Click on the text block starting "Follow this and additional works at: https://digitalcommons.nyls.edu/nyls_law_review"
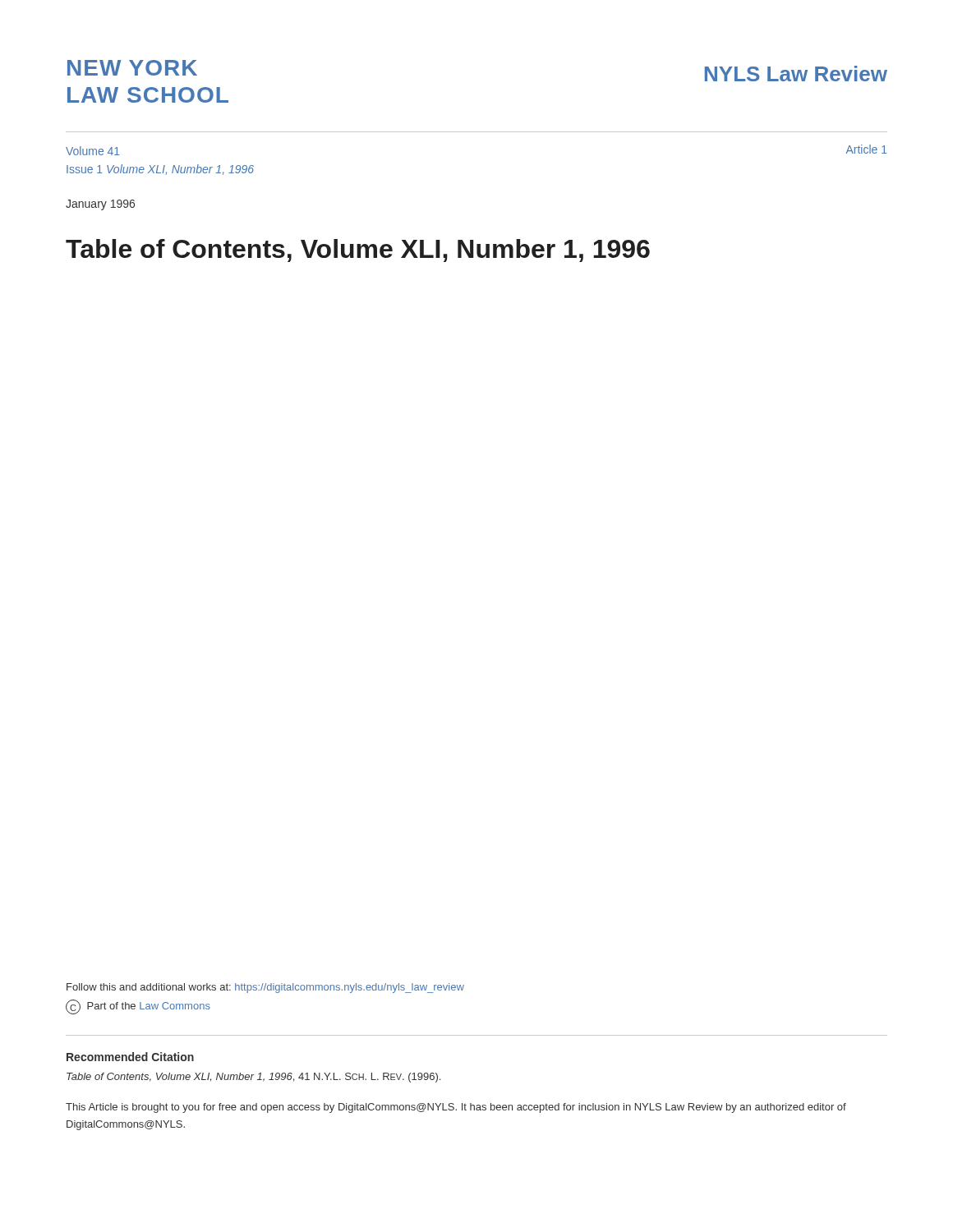 coord(265,987)
